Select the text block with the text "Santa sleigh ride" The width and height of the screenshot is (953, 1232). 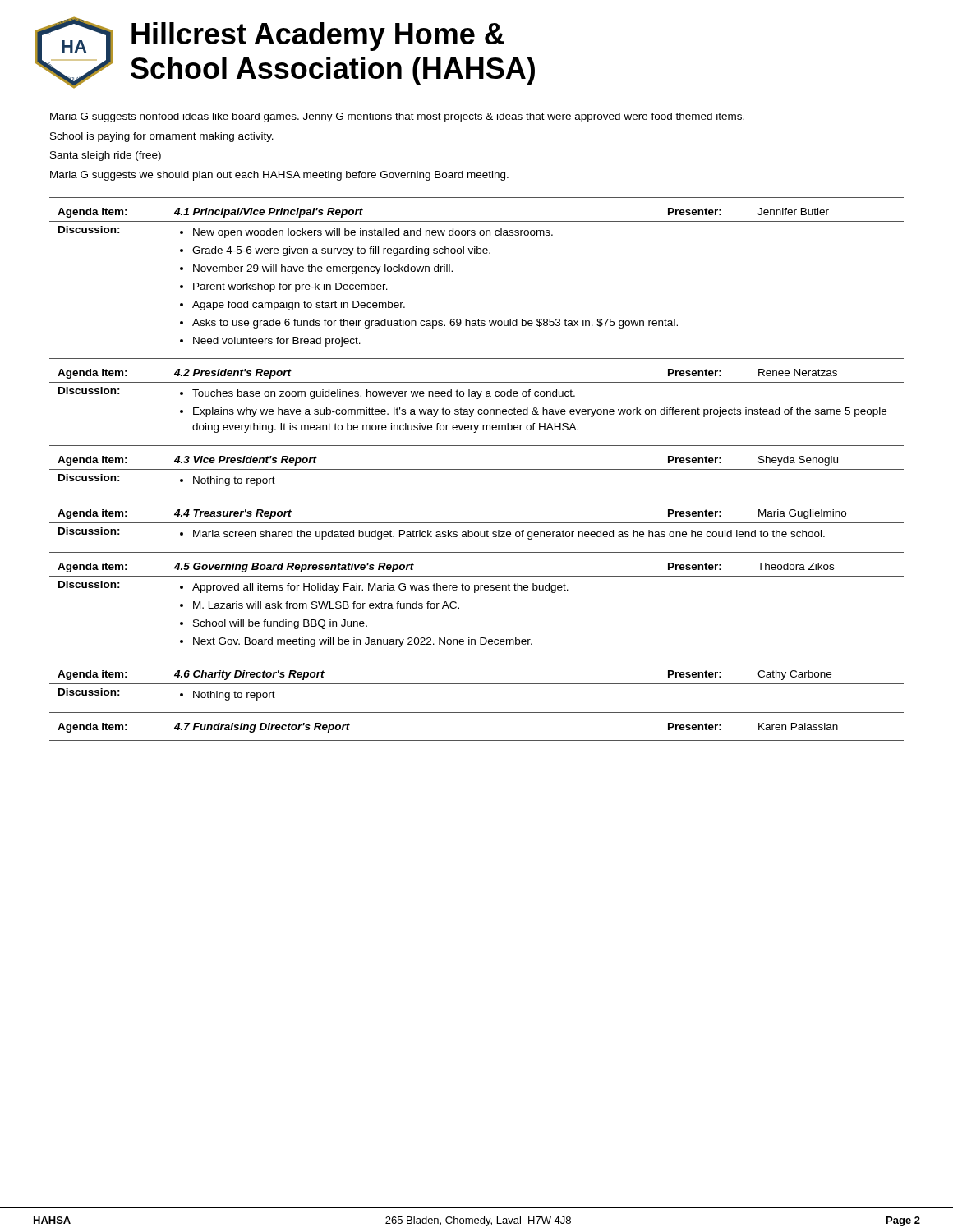tap(105, 155)
